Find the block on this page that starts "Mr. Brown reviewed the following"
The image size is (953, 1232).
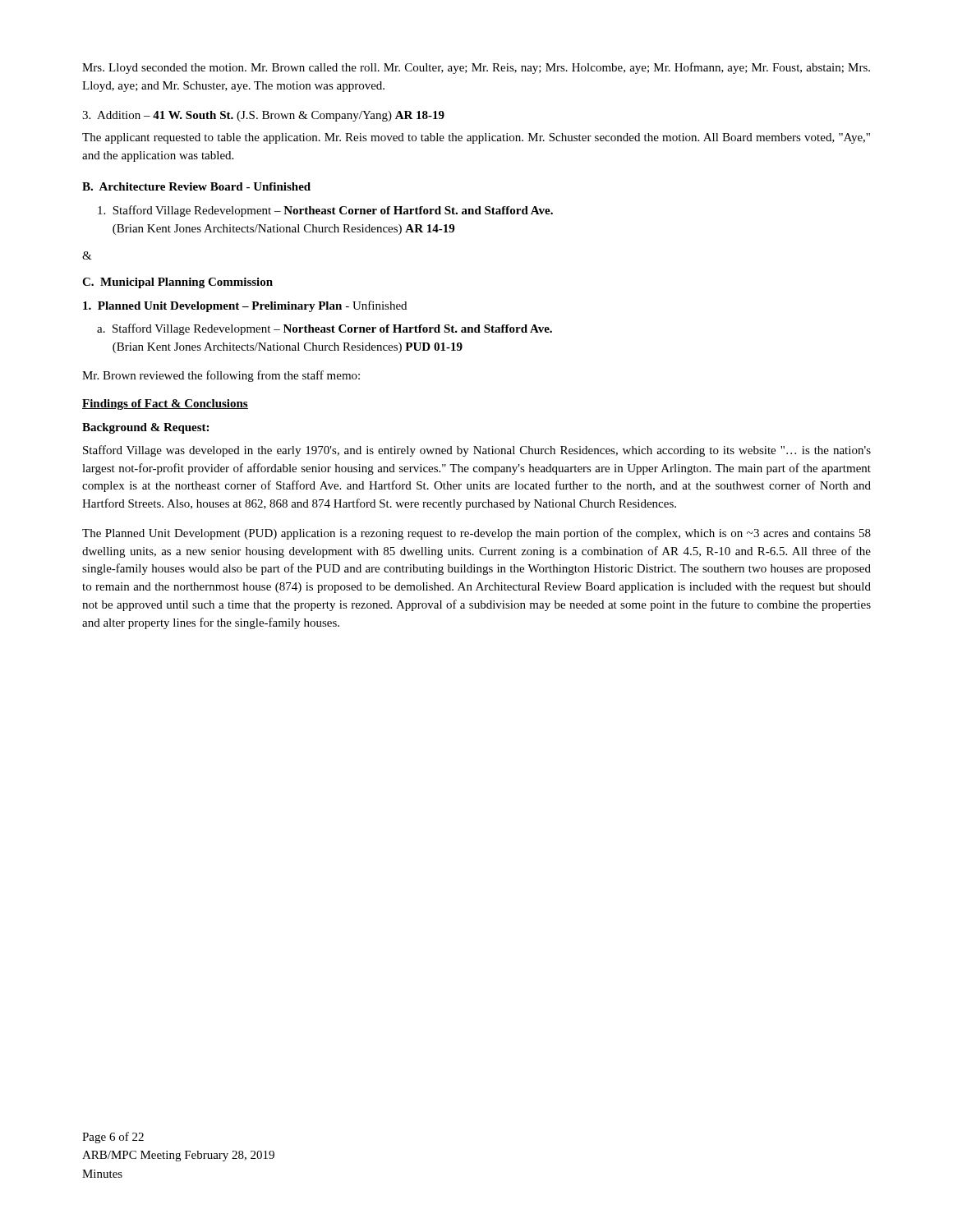(x=222, y=376)
